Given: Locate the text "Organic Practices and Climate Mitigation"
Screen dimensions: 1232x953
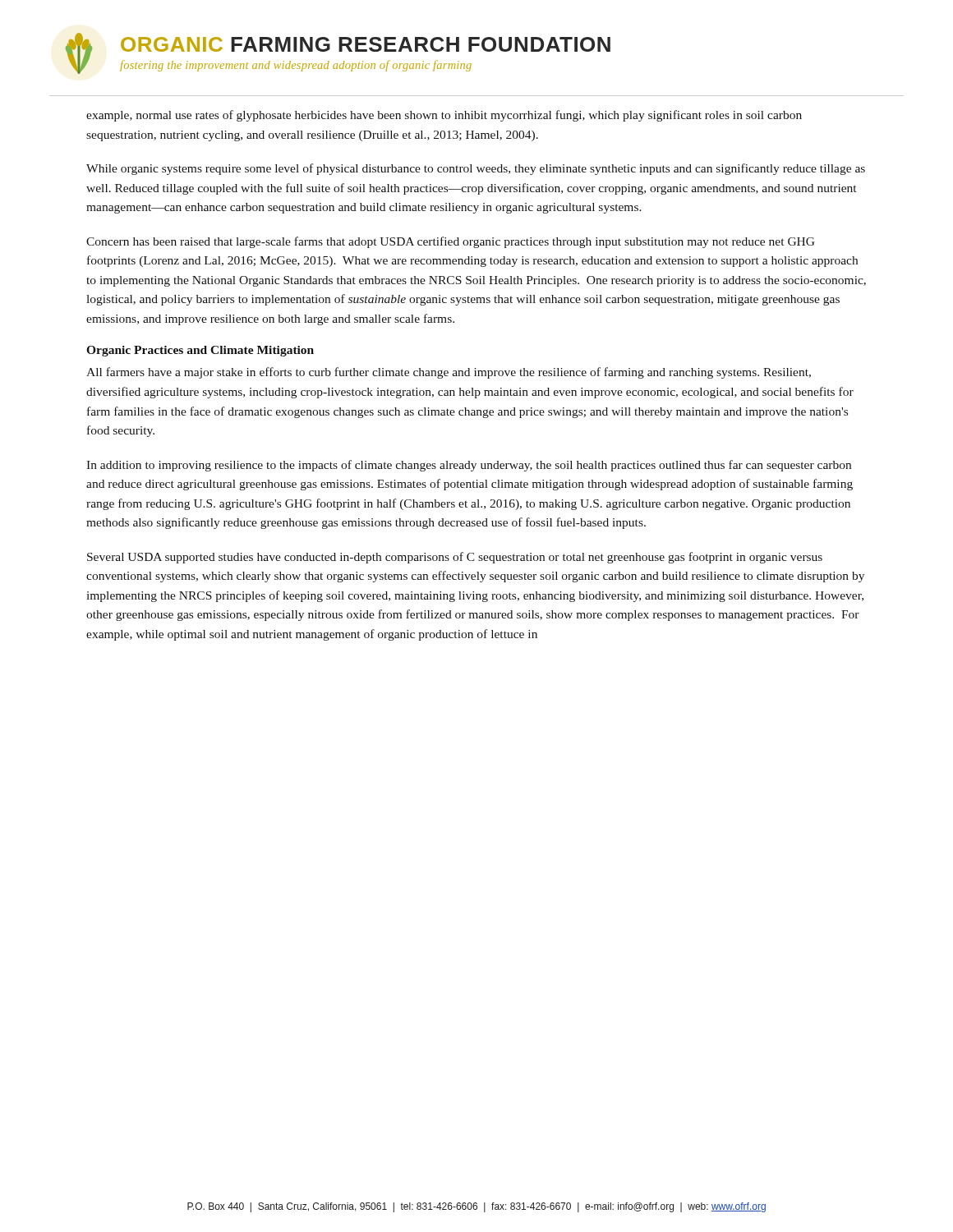Looking at the screenshot, I should click(200, 350).
